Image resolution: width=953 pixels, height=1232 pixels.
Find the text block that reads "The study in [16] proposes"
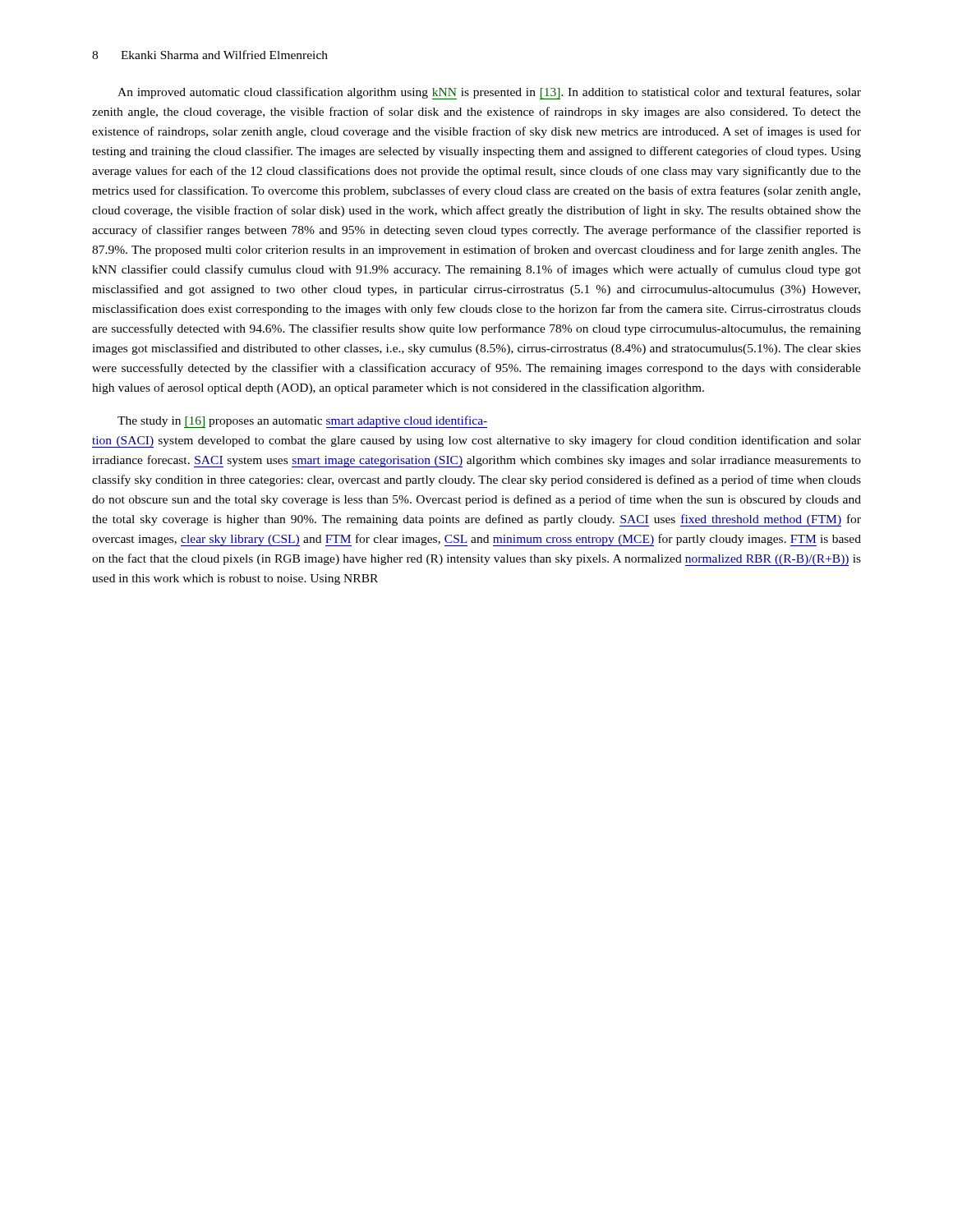[476, 499]
